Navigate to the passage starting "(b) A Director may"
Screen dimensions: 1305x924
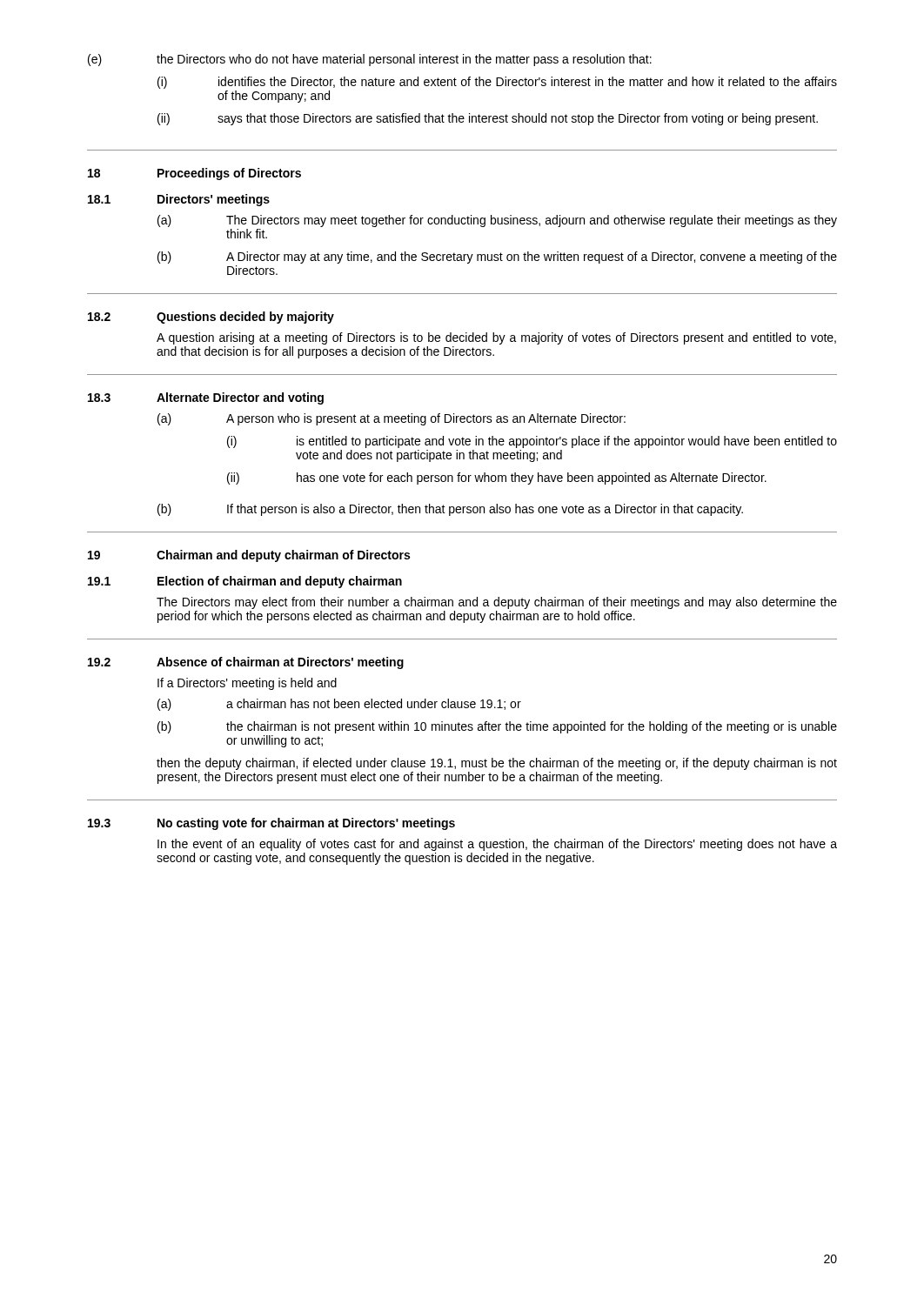coord(497,264)
